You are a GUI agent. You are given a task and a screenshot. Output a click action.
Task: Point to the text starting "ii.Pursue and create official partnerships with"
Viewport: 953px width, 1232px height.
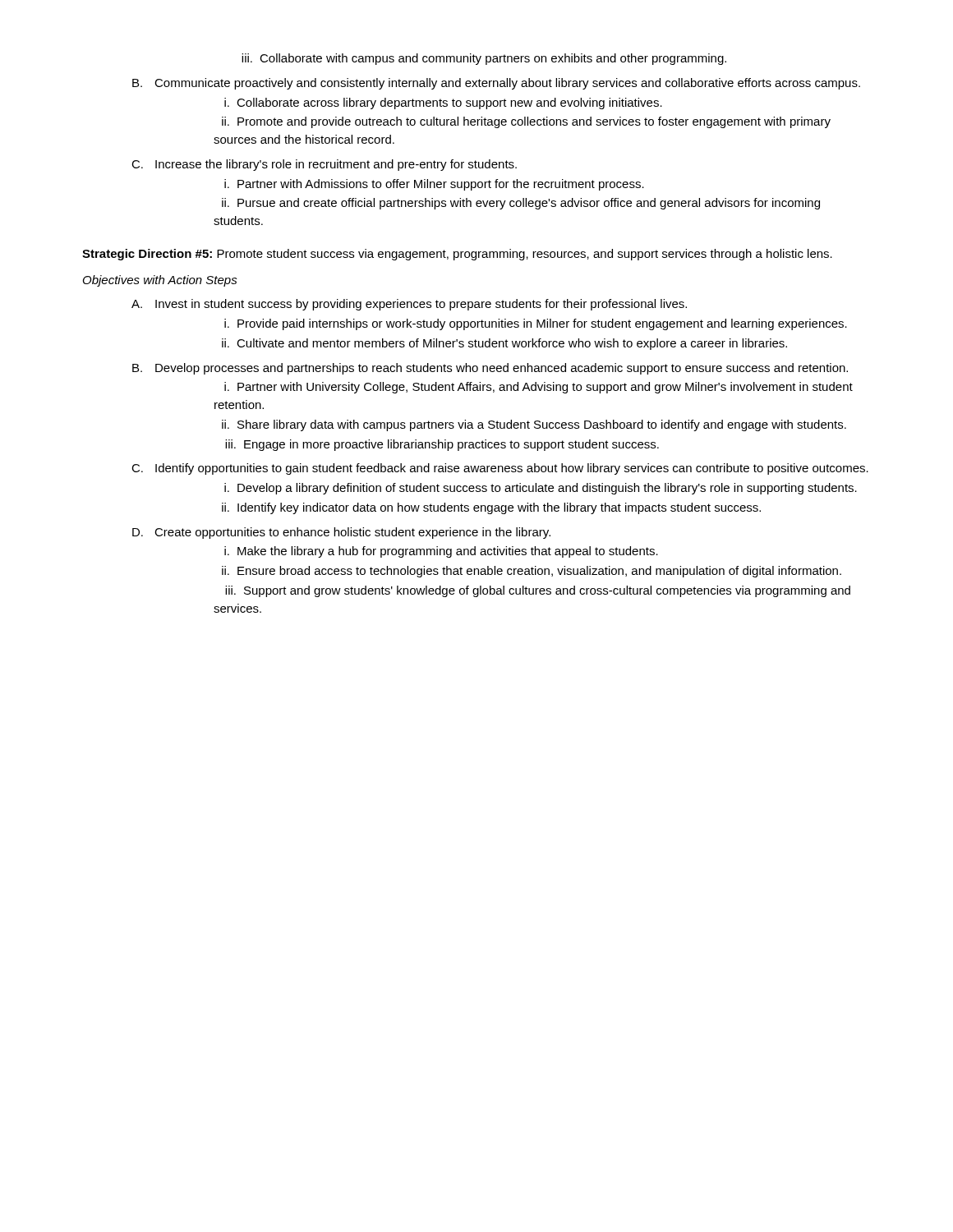(517, 211)
